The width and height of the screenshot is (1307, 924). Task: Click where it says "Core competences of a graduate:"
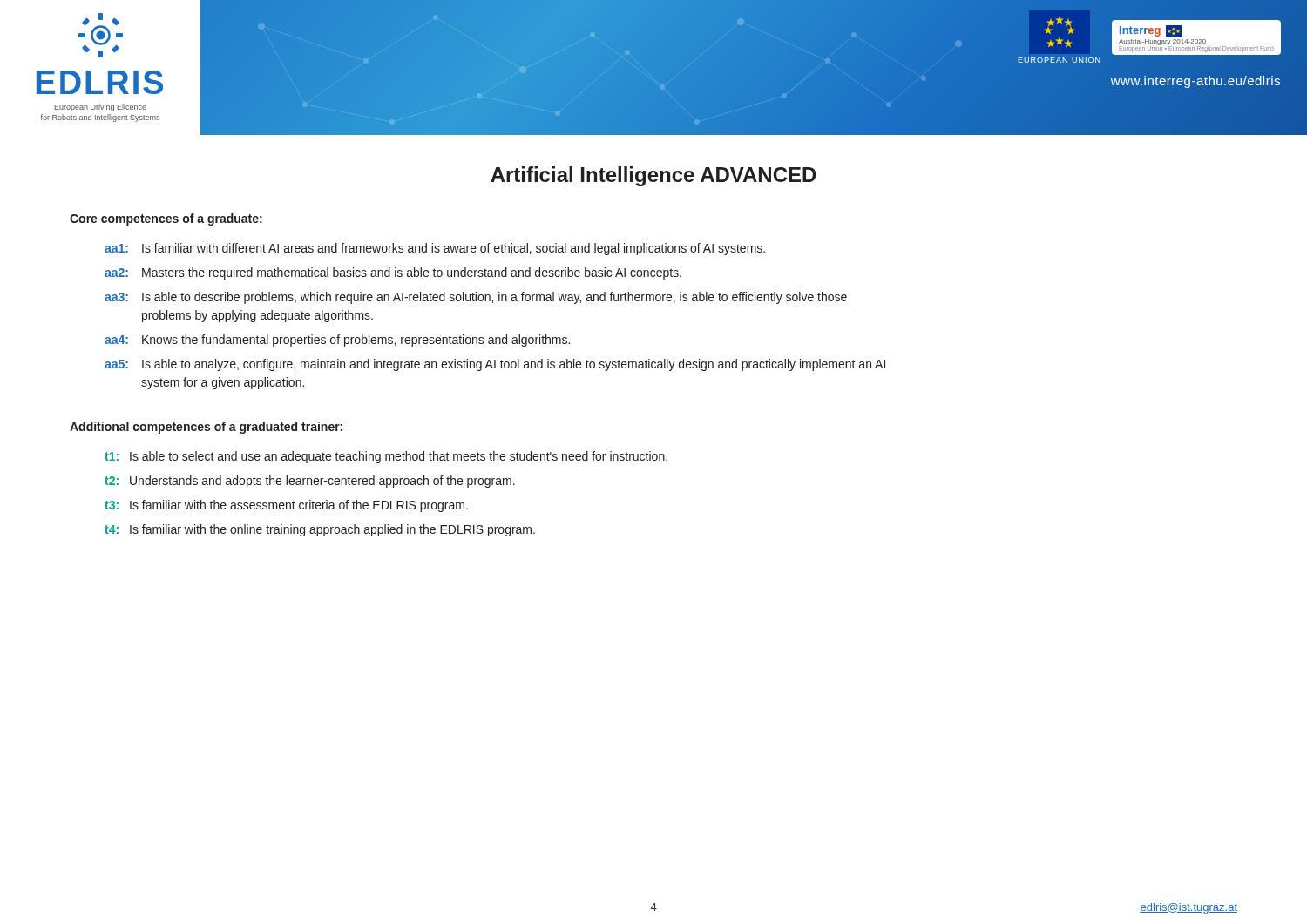(x=166, y=219)
